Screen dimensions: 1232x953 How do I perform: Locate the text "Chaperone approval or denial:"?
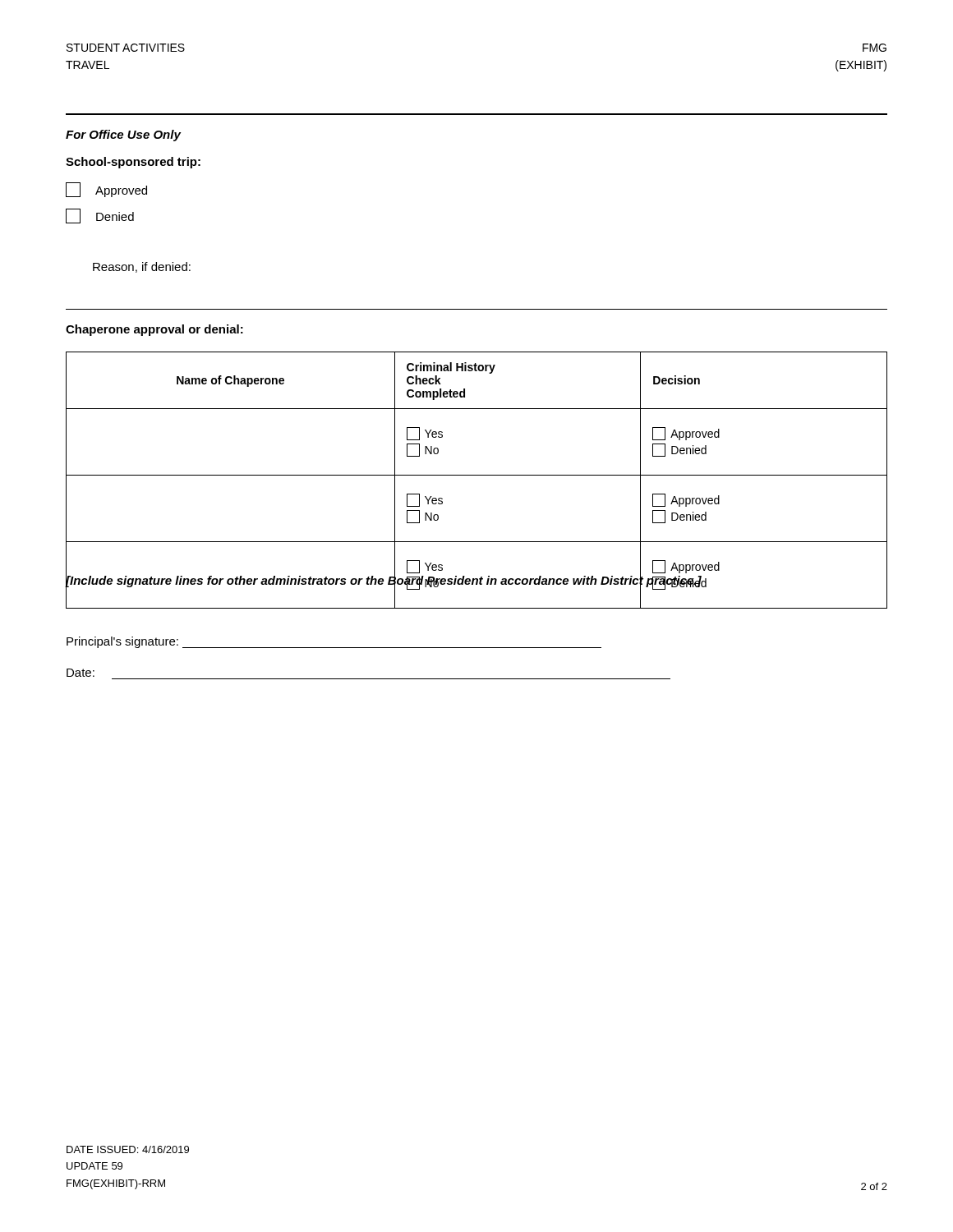pyautogui.click(x=155, y=329)
